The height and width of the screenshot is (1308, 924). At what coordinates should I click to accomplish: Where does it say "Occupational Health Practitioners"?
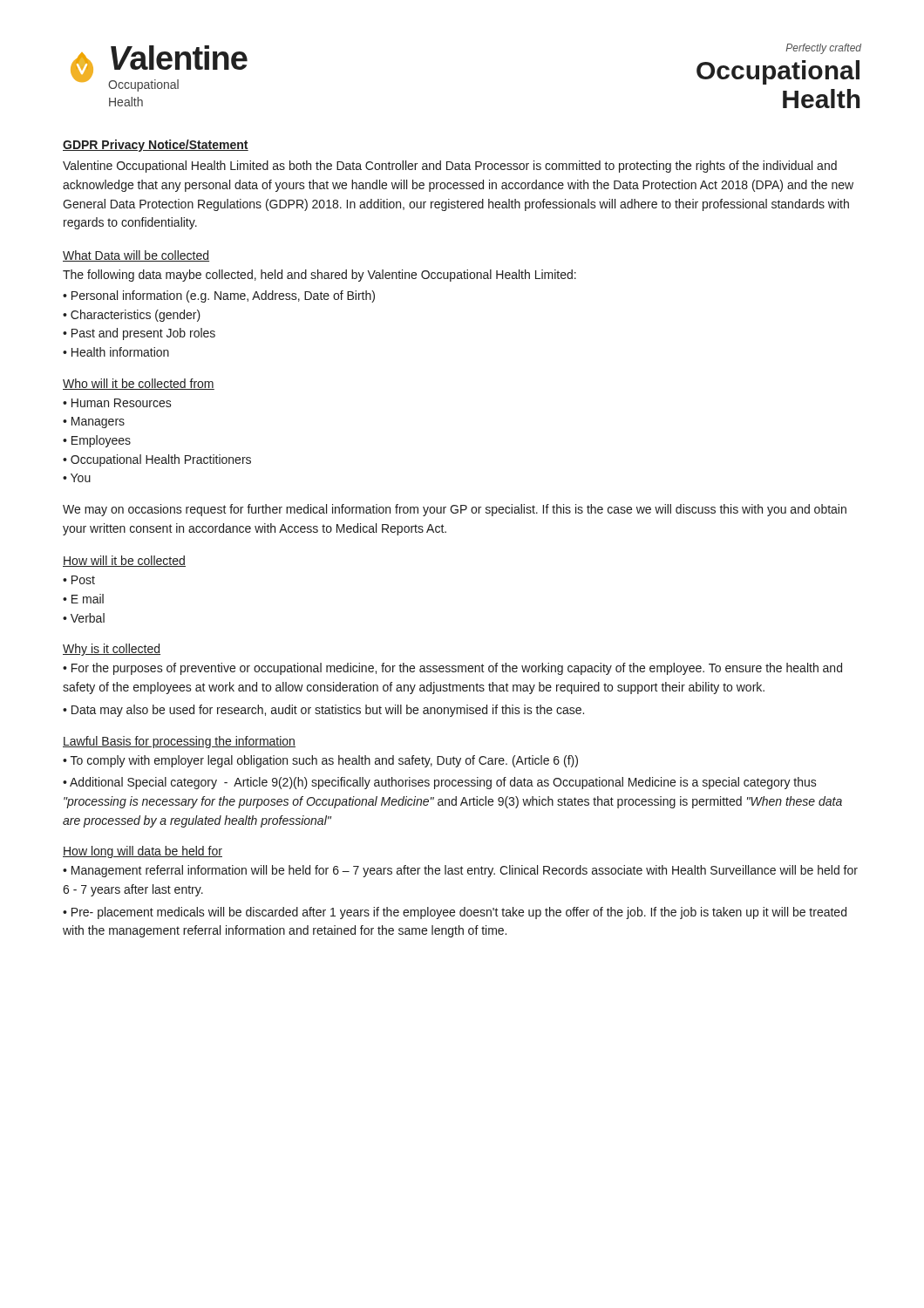[161, 459]
